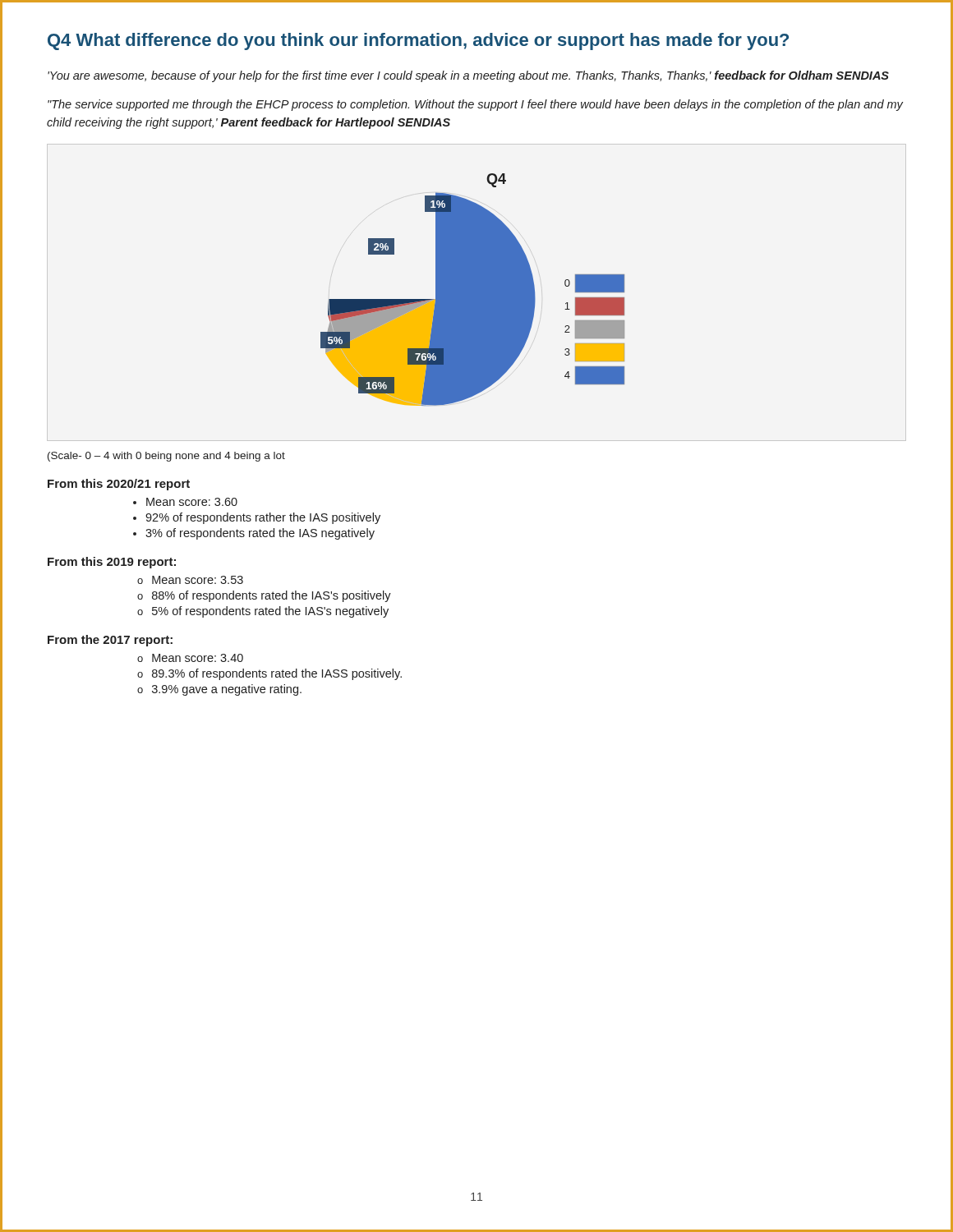Click the passage that begins "'You are awesome, because of your help"
The image size is (953, 1232).
pyautogui.click(x=468, y=75)
